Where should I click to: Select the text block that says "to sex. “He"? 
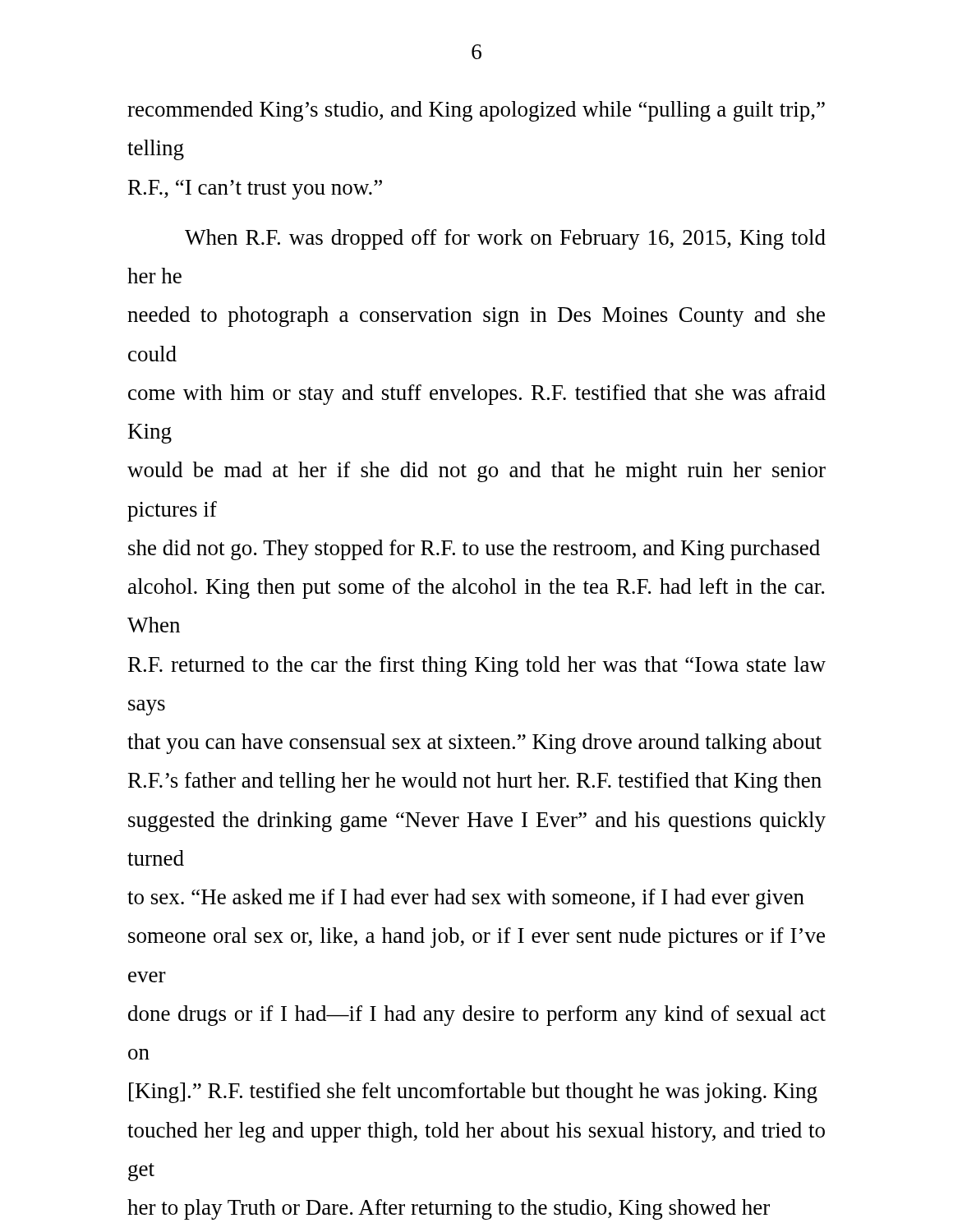point(466,897)
